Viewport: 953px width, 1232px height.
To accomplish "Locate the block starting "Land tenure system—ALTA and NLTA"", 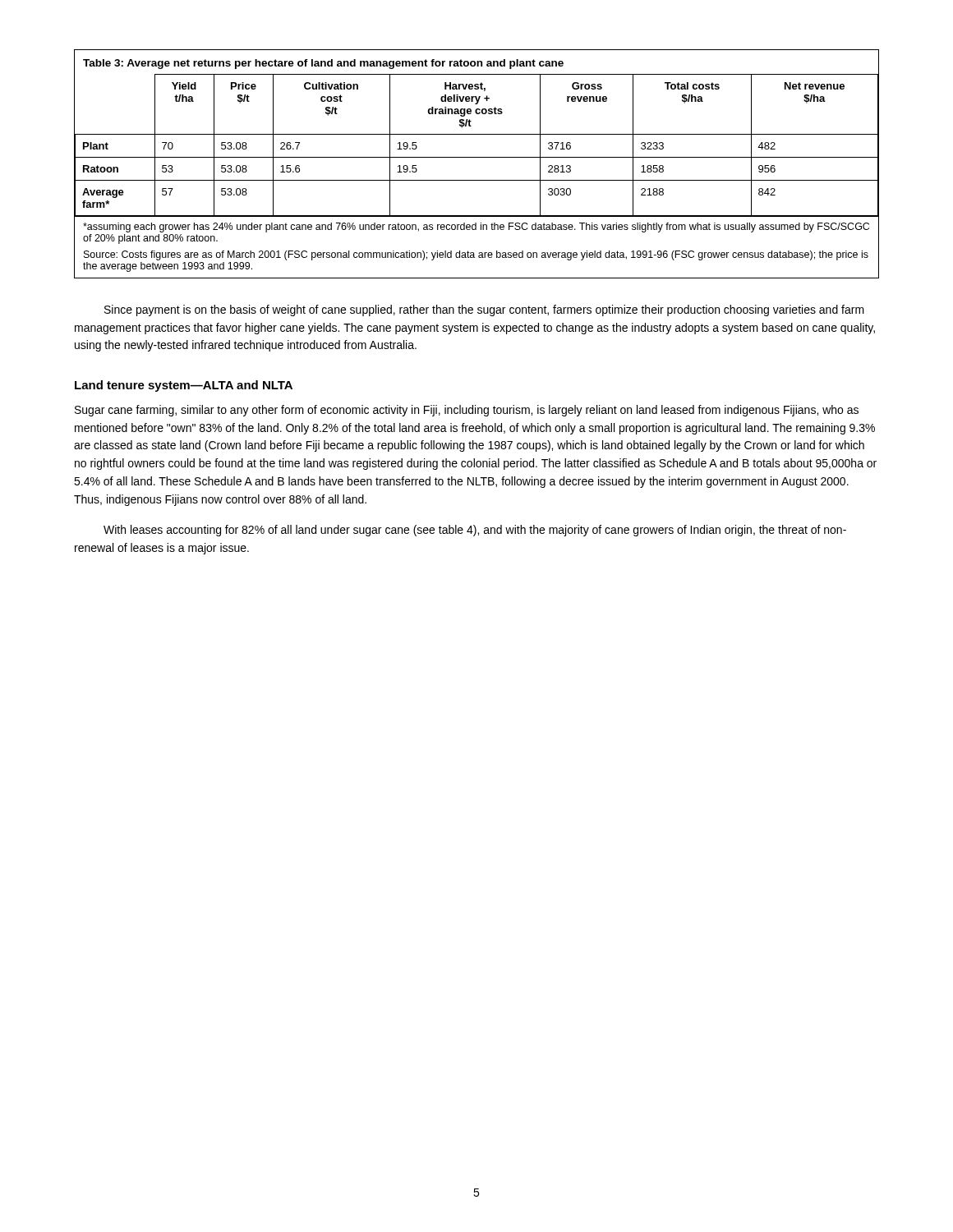I will point(184,385).
